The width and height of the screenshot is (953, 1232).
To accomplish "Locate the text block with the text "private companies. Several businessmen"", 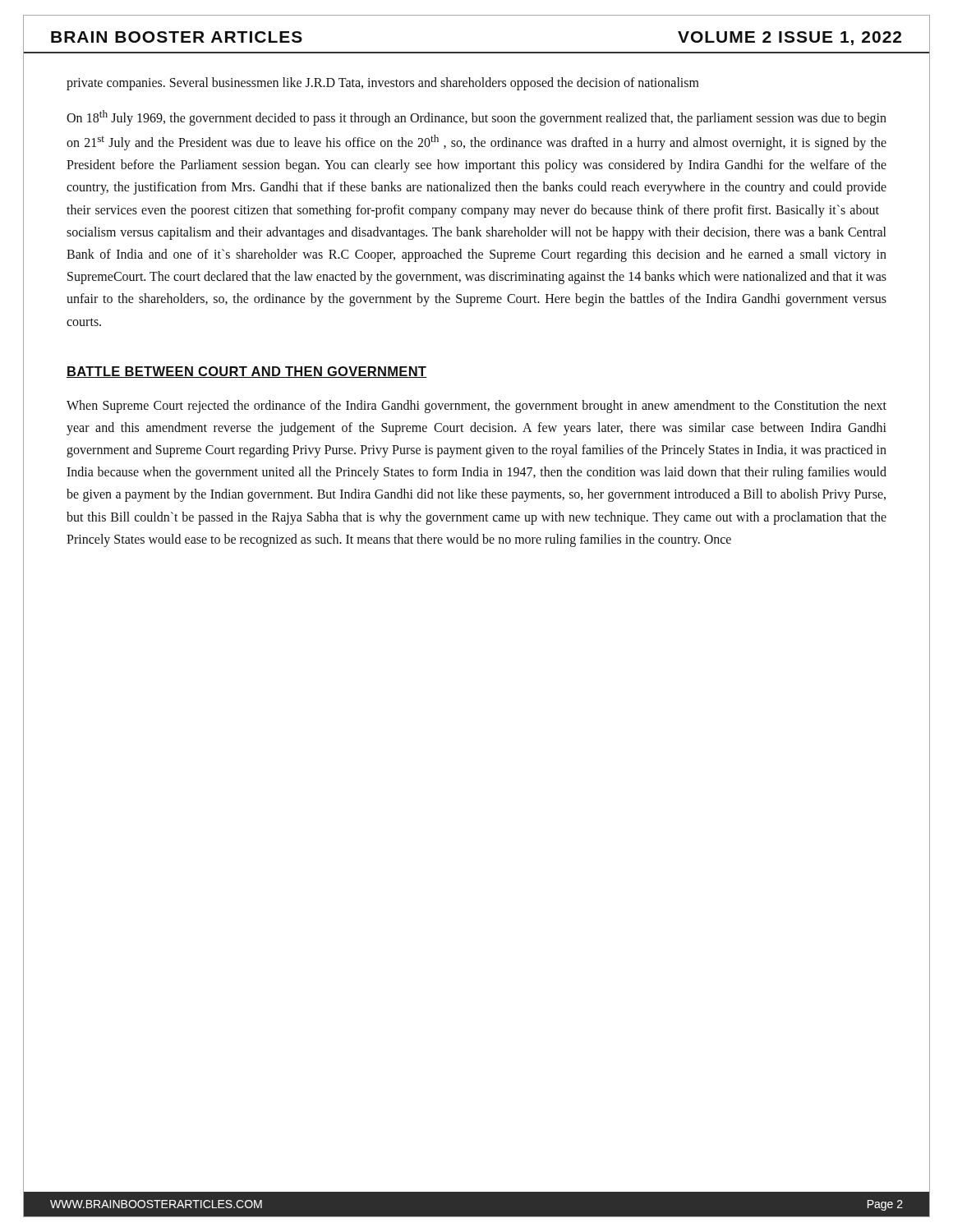I will 383,83.
